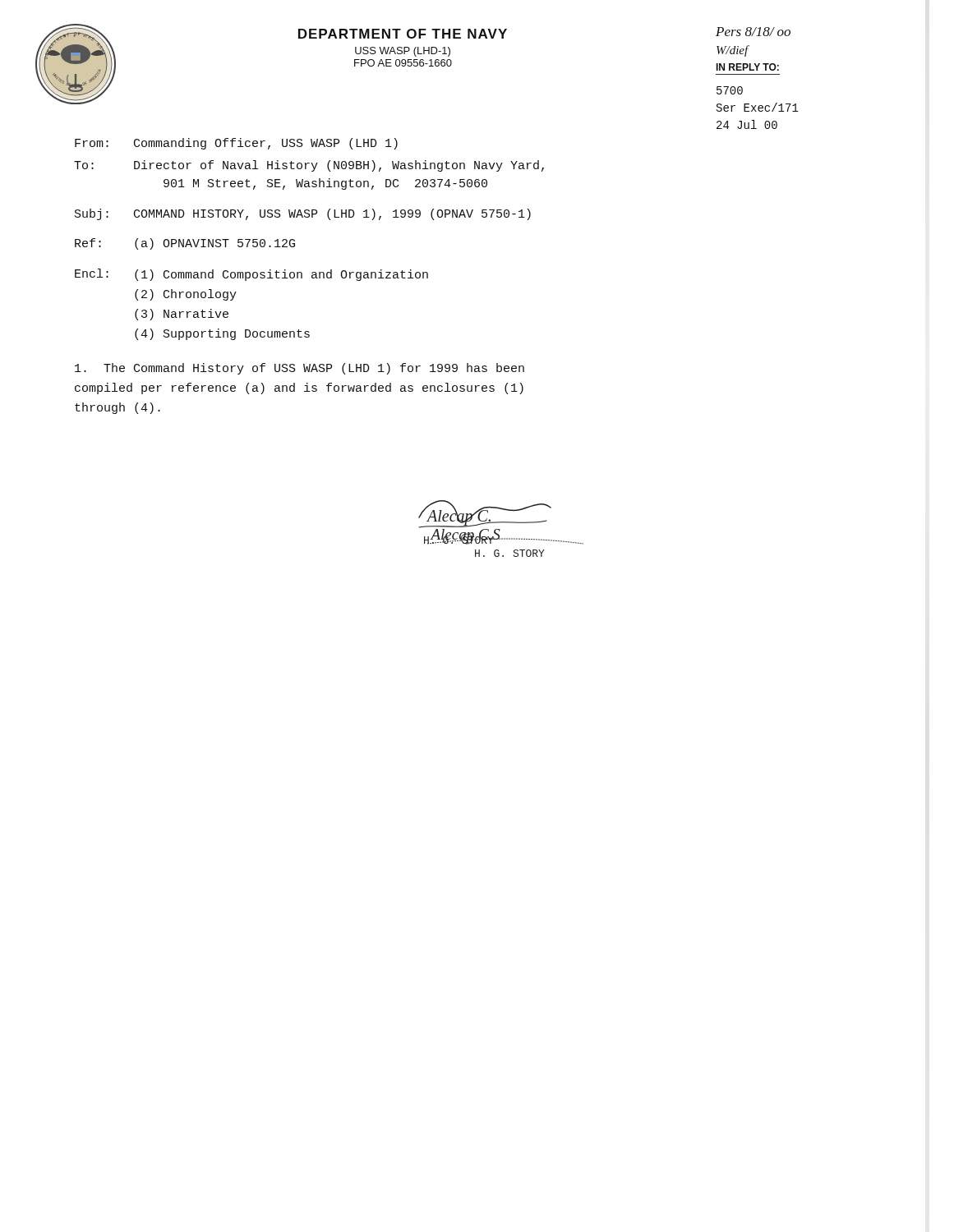This screenshot has height=1232, width=954.
Task: Click on the passage starting "To: Director of Naval History (N09BH),"
Action: [x=477, y=176]
